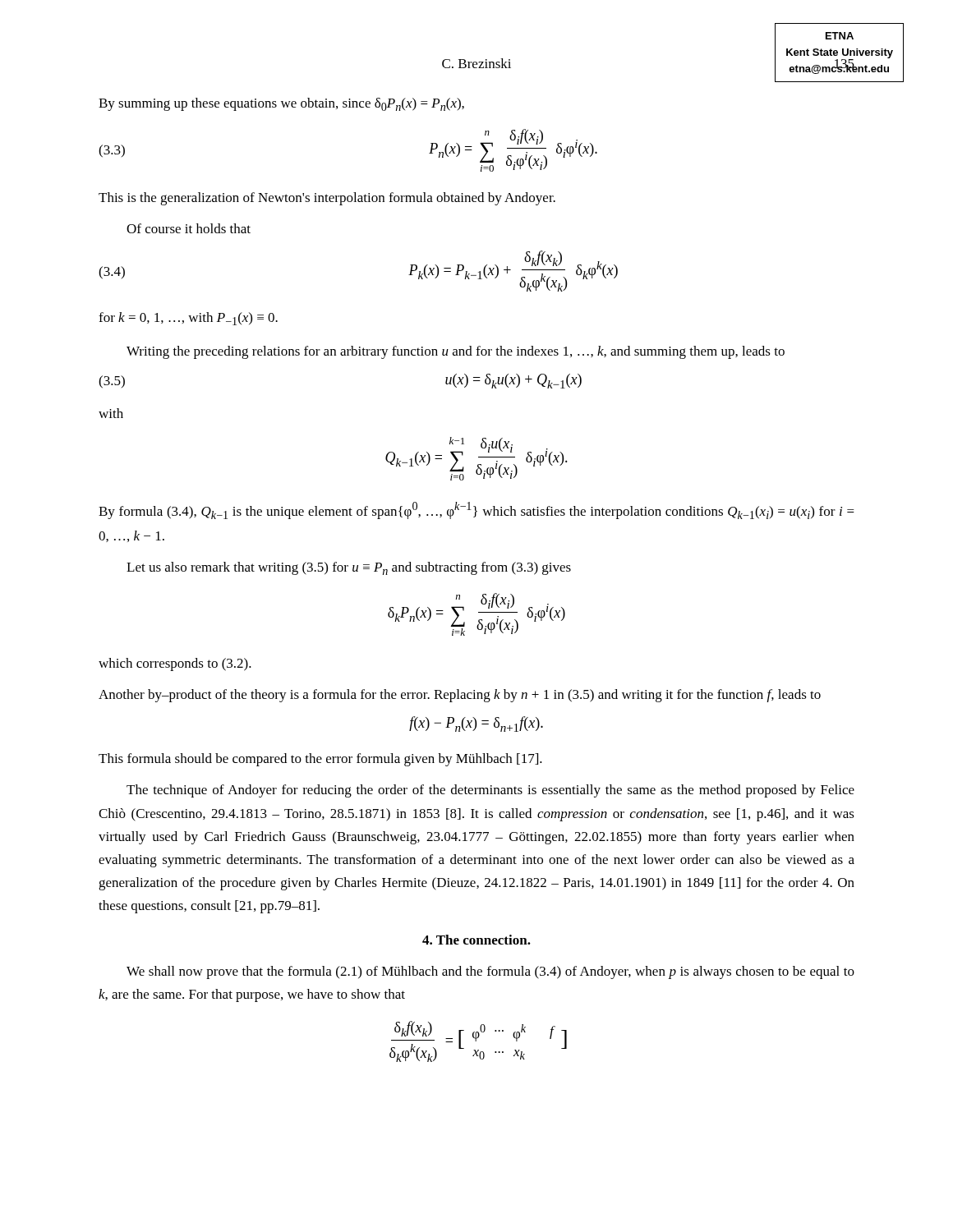This screenshot has height=1232, width=953.
Task: Click on the formula with the text "Qk−1(x) = k−1 ∑ i=0 δiu(xi"
Action: [476, 459]
